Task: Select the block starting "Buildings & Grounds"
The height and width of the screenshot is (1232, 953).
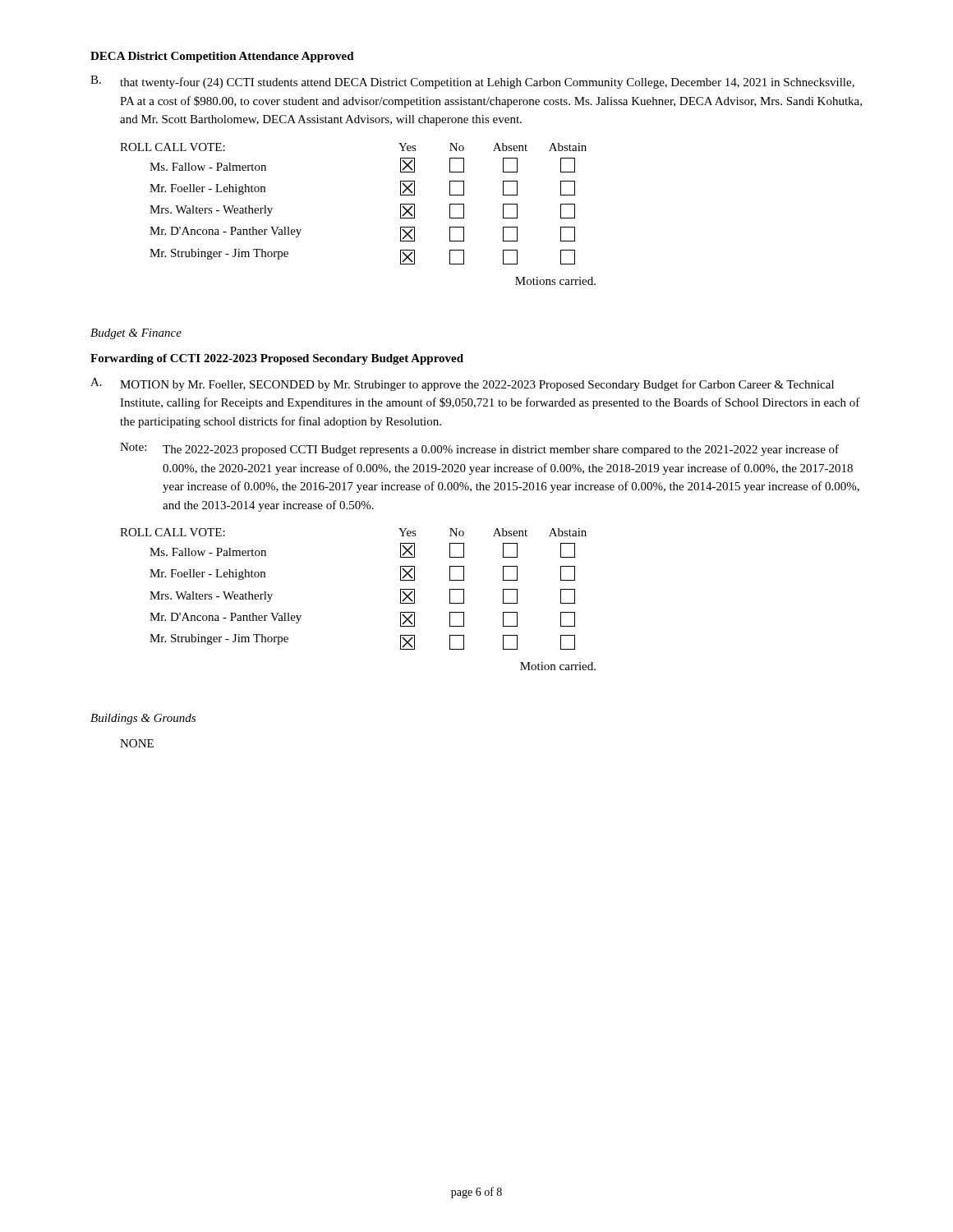Action: tap(143, 718)
